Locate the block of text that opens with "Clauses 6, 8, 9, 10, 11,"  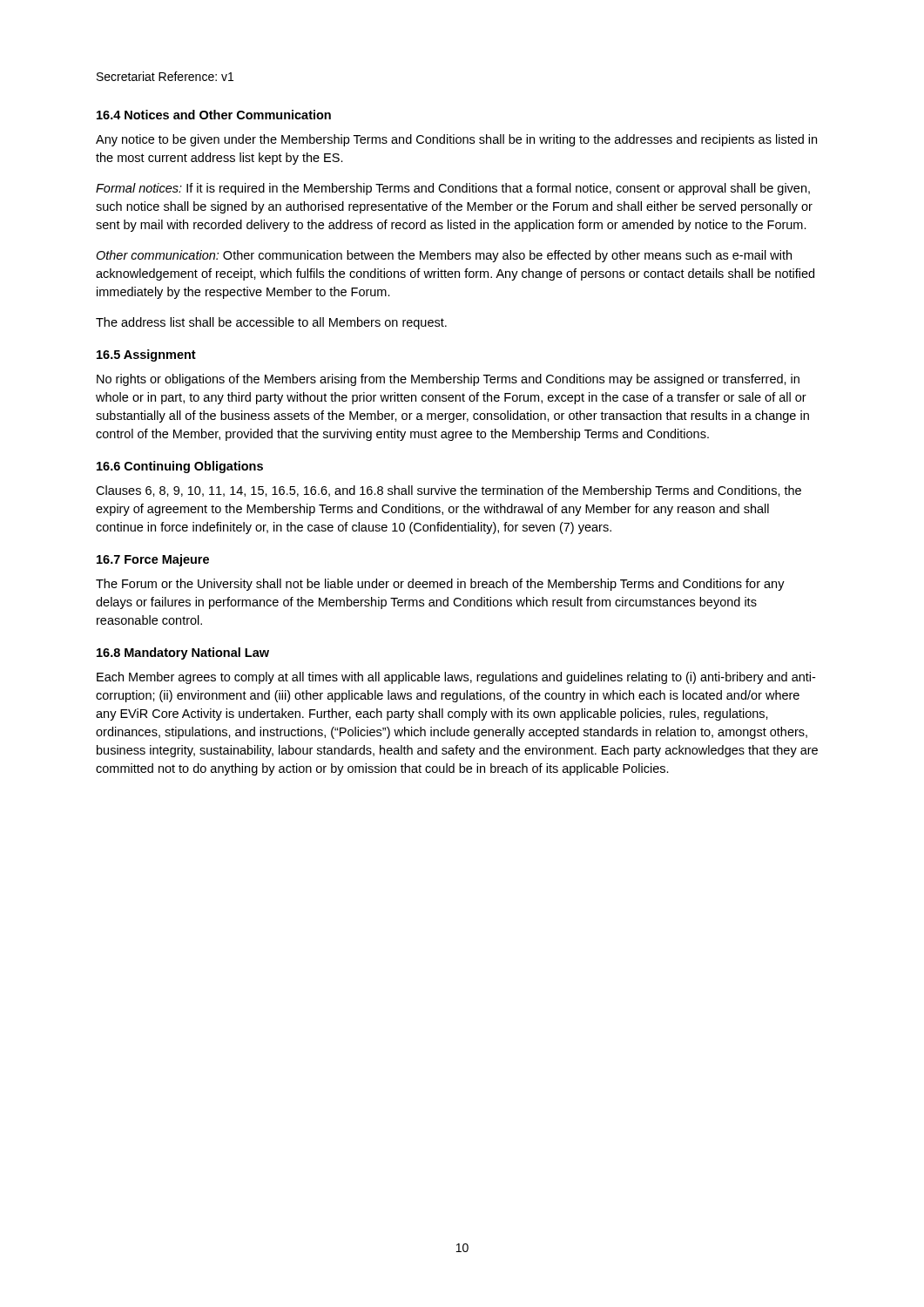pos(449,509)
